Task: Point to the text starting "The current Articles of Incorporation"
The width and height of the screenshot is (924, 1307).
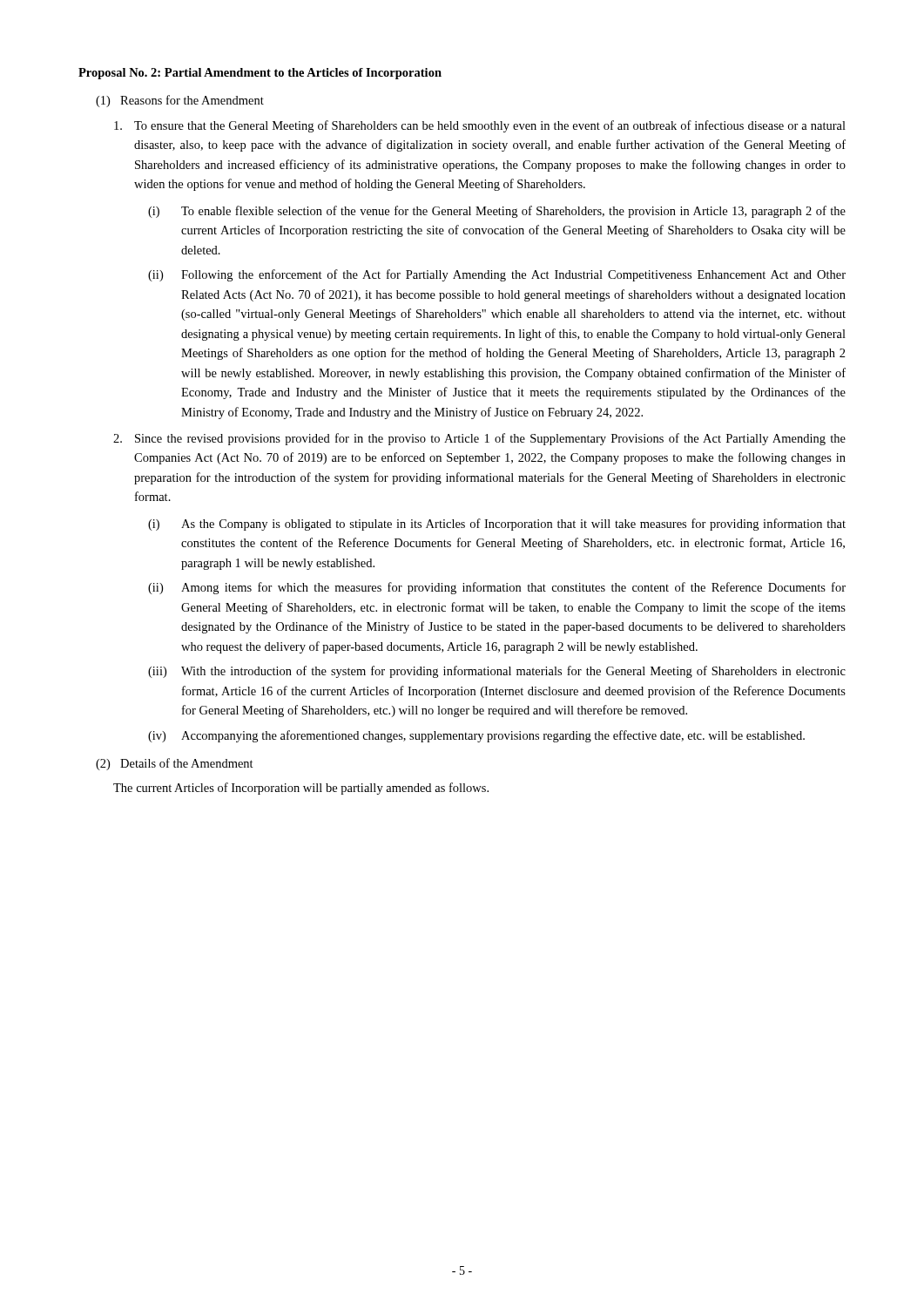Action: click(301, 788)
